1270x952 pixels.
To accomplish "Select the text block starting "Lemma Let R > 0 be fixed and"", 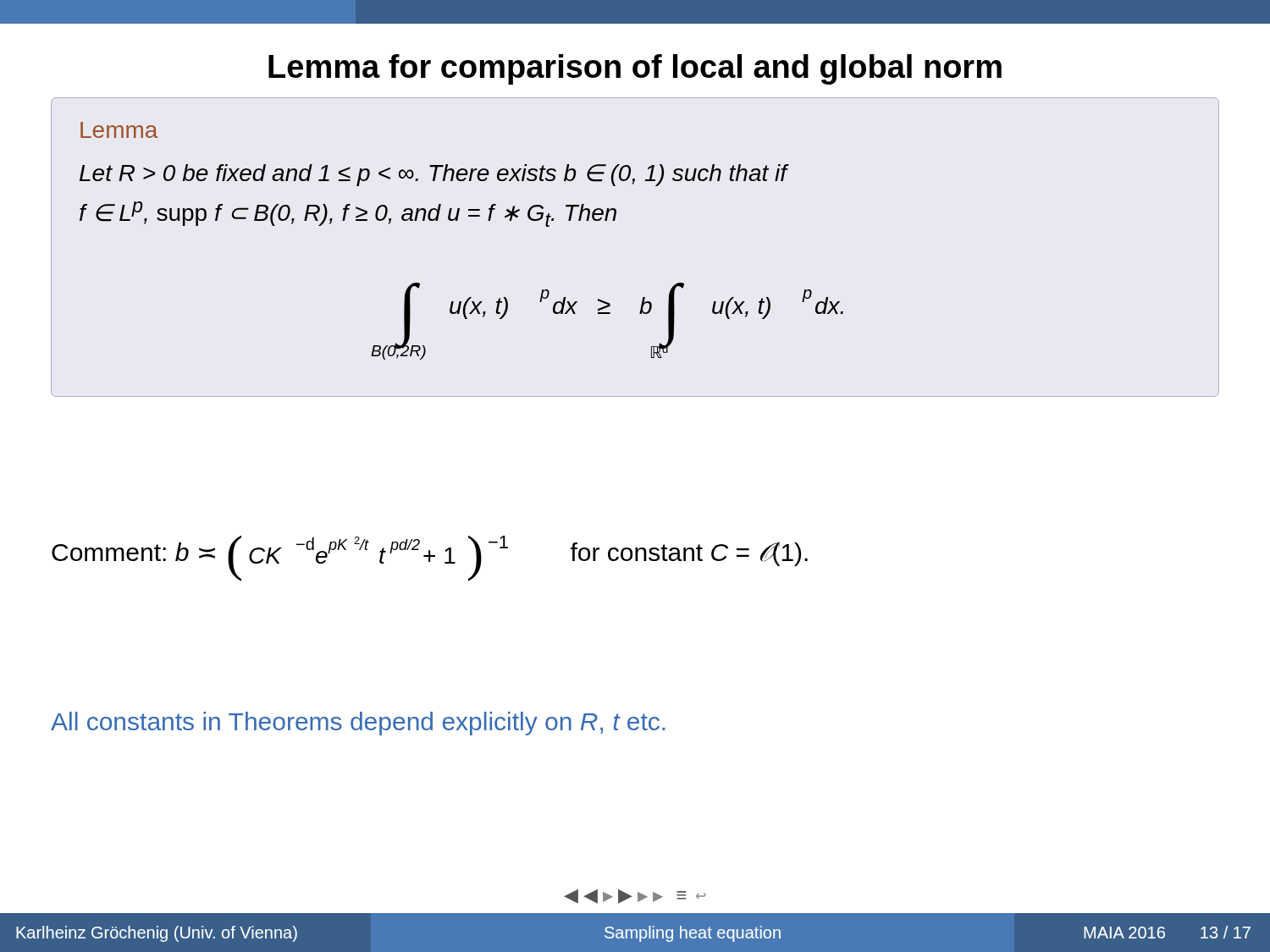I will click(x=119, y=130).
